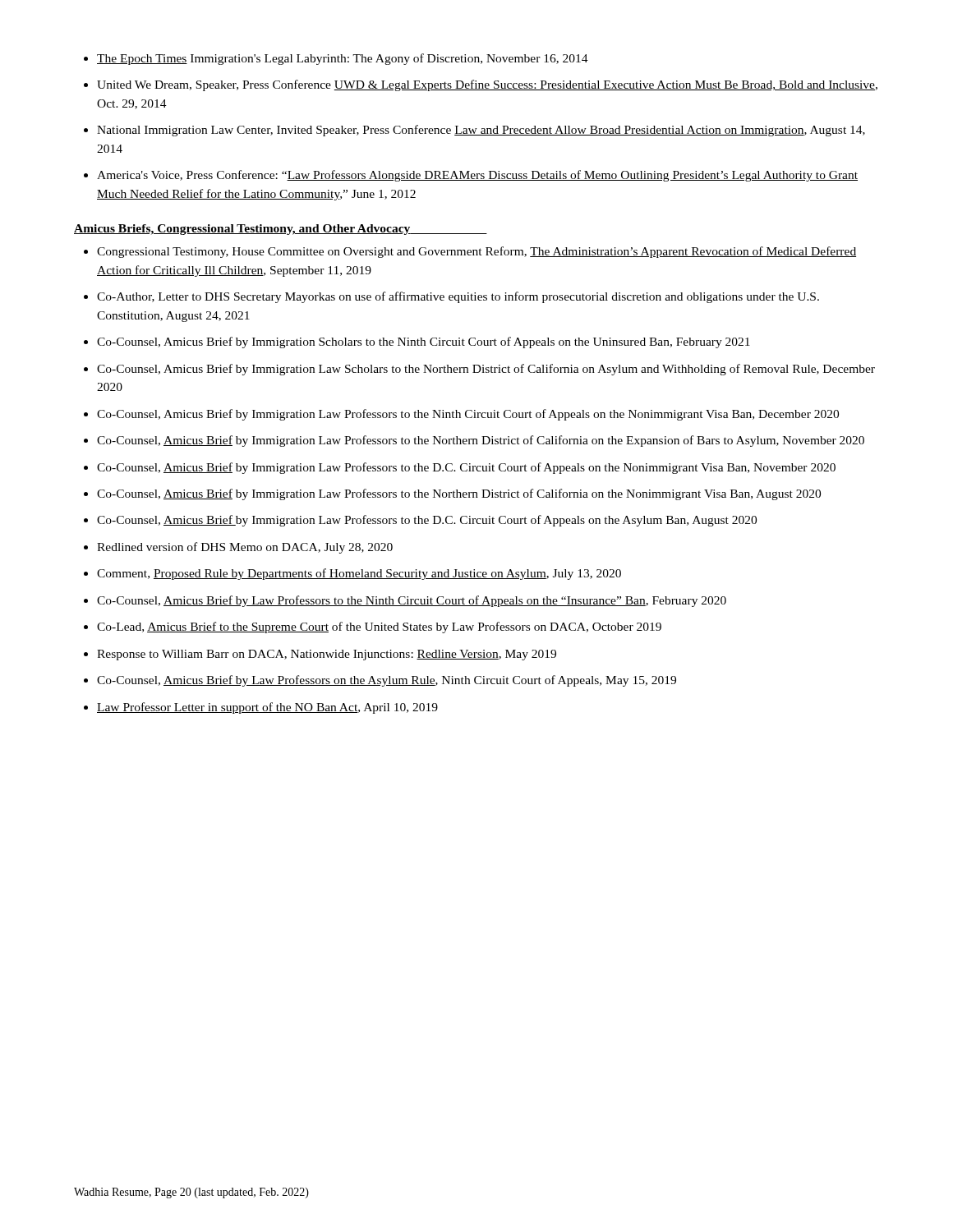Click the passage that begins "National Immigration Law Center, Invited Speaker, Press Conference"

pos(481,139)
